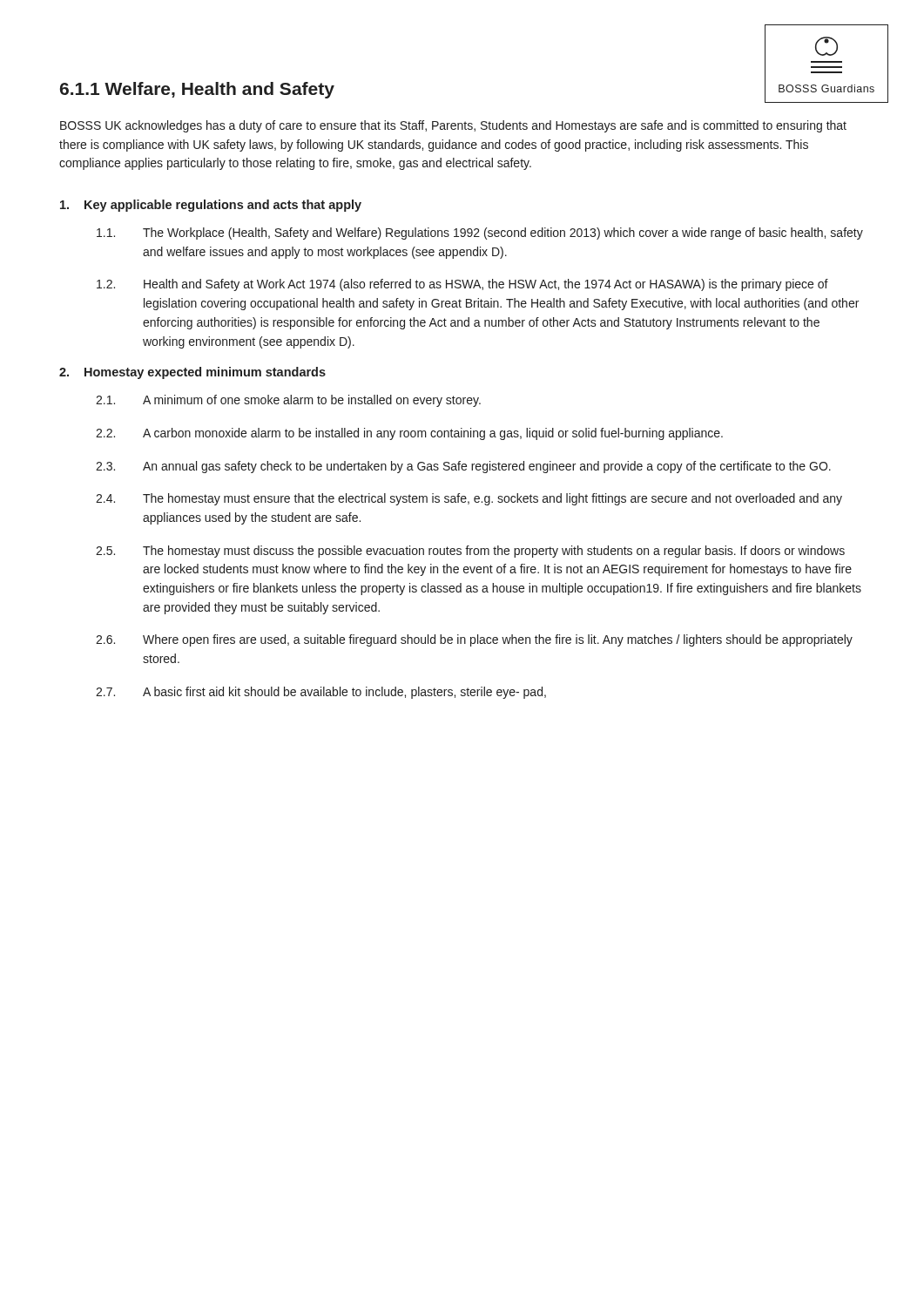Navigate to the text starting "2.3. An annual gas"
Image resolution: width=924 pixels, height=1307 pixels.
pos(480,467)
